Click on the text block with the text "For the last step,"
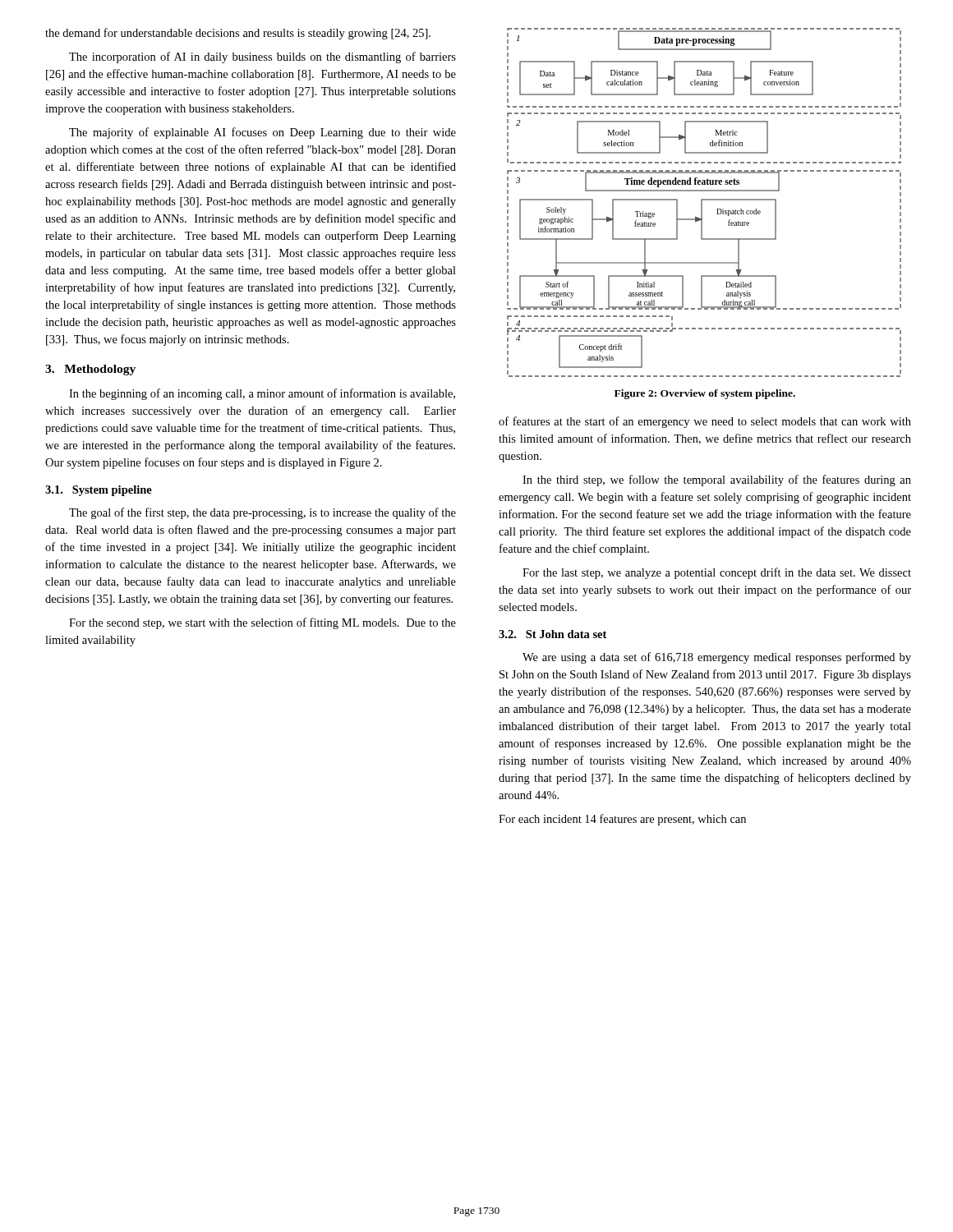953x1232 pixels. tap(705, 590)
